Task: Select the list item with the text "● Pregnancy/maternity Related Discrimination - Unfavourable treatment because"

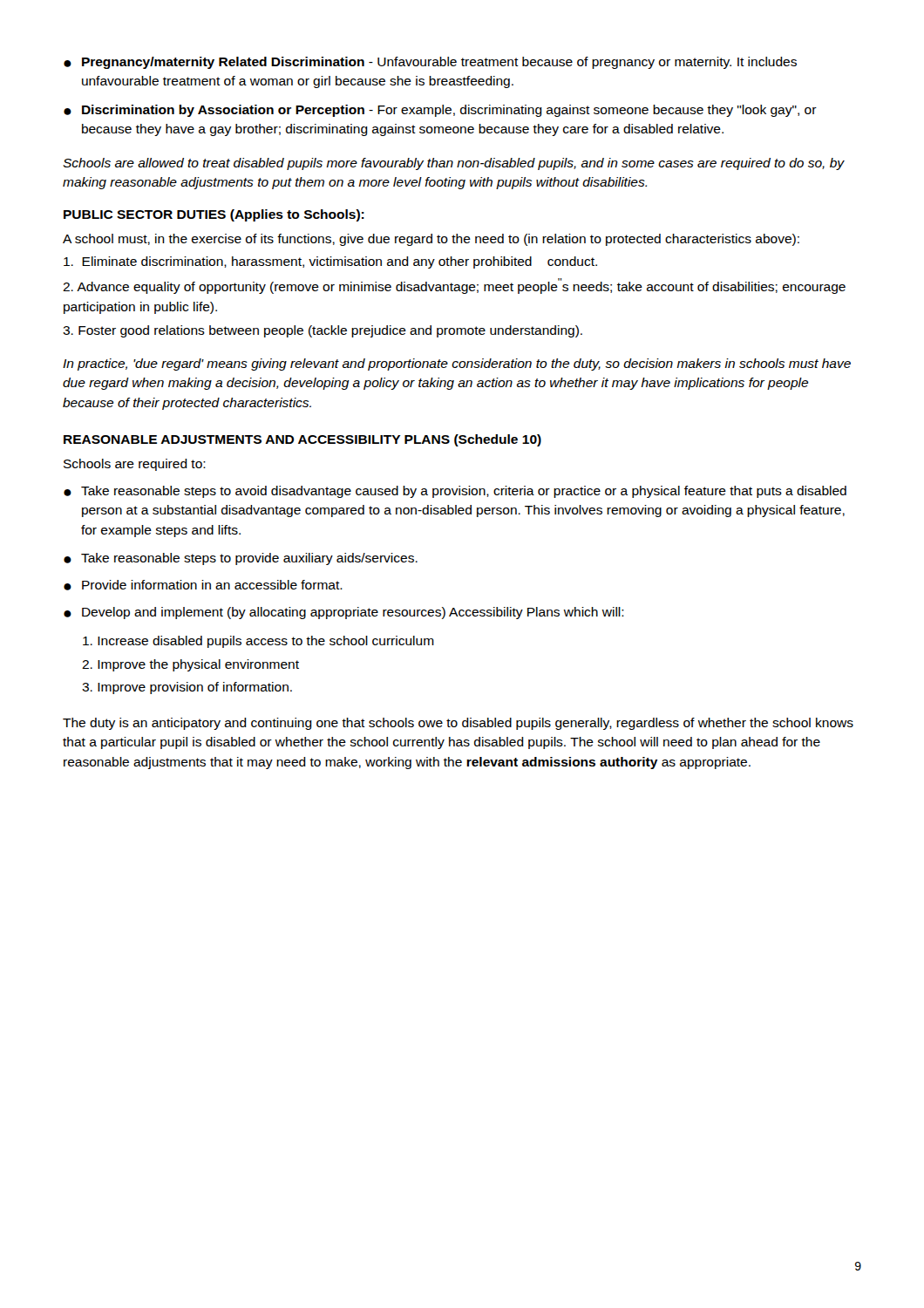Action: point(462,72)
